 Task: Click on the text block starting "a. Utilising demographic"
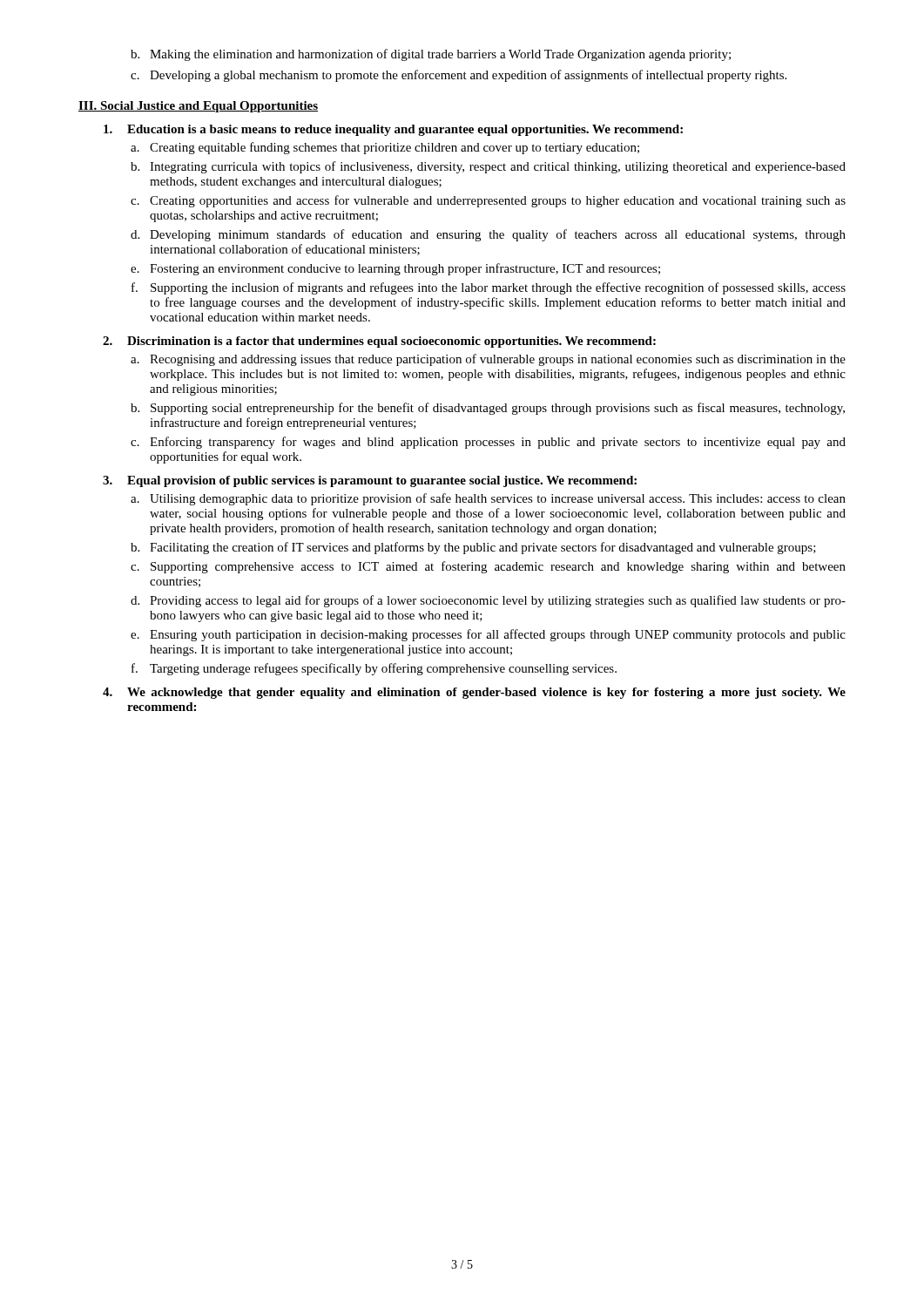[488, 514]
